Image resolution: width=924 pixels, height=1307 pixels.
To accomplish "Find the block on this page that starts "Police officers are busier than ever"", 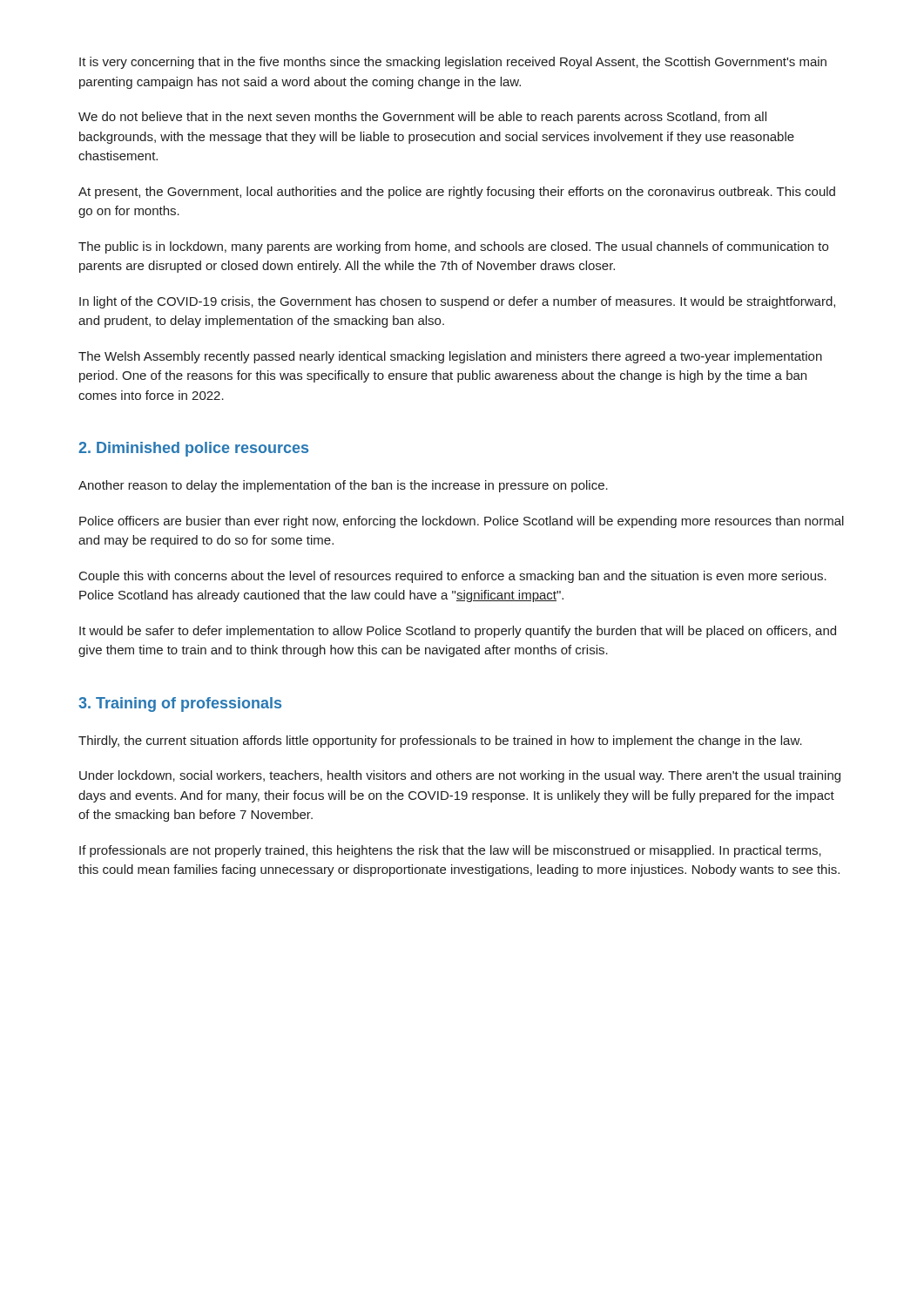I will [462, 531].
